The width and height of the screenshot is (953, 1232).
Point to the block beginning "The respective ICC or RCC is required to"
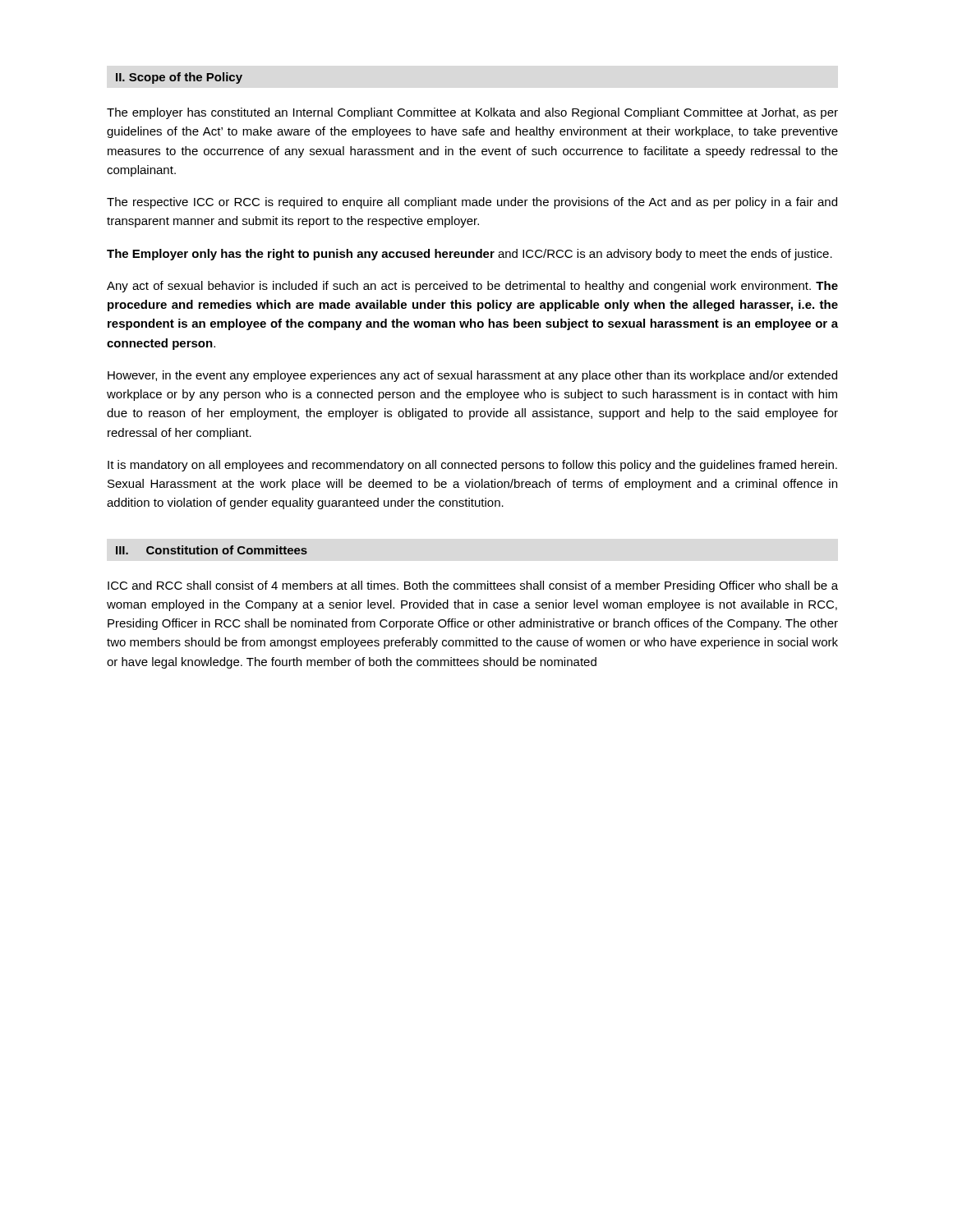pos(472,211)
